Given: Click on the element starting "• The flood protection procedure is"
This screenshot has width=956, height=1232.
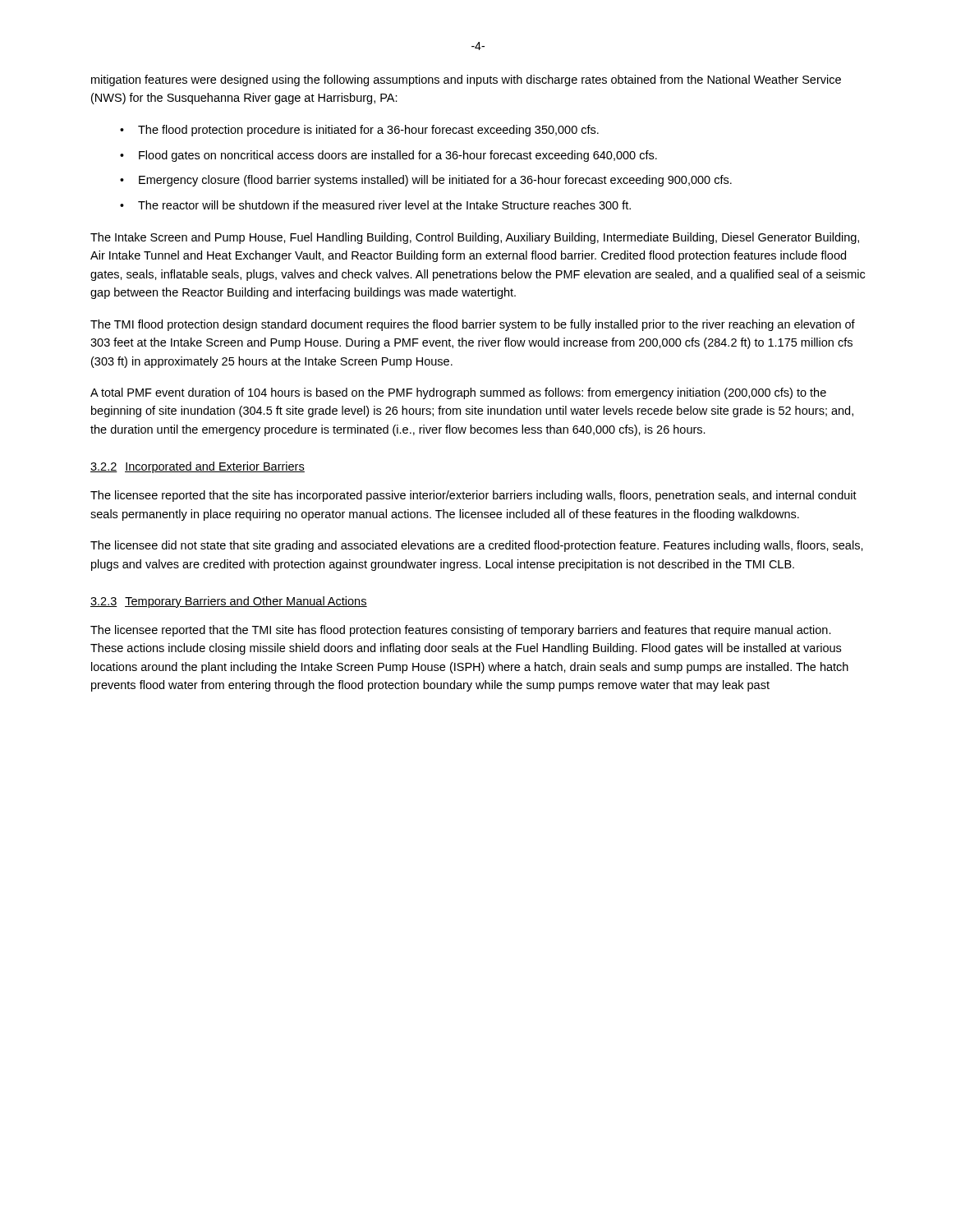Looking at the screenshot, I should tap(360, 130).
